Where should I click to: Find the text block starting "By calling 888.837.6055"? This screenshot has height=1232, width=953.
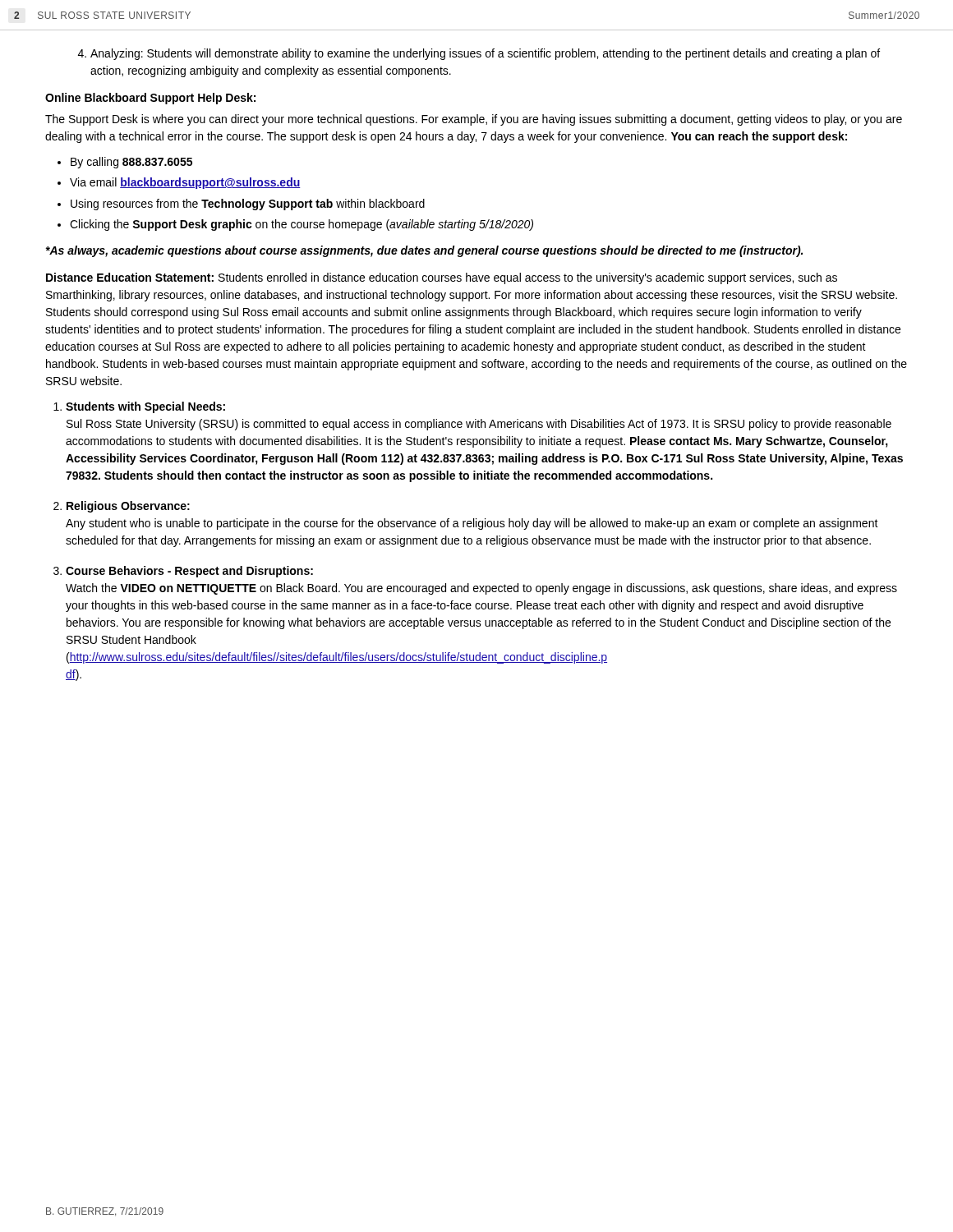click(x=125, y=163)
